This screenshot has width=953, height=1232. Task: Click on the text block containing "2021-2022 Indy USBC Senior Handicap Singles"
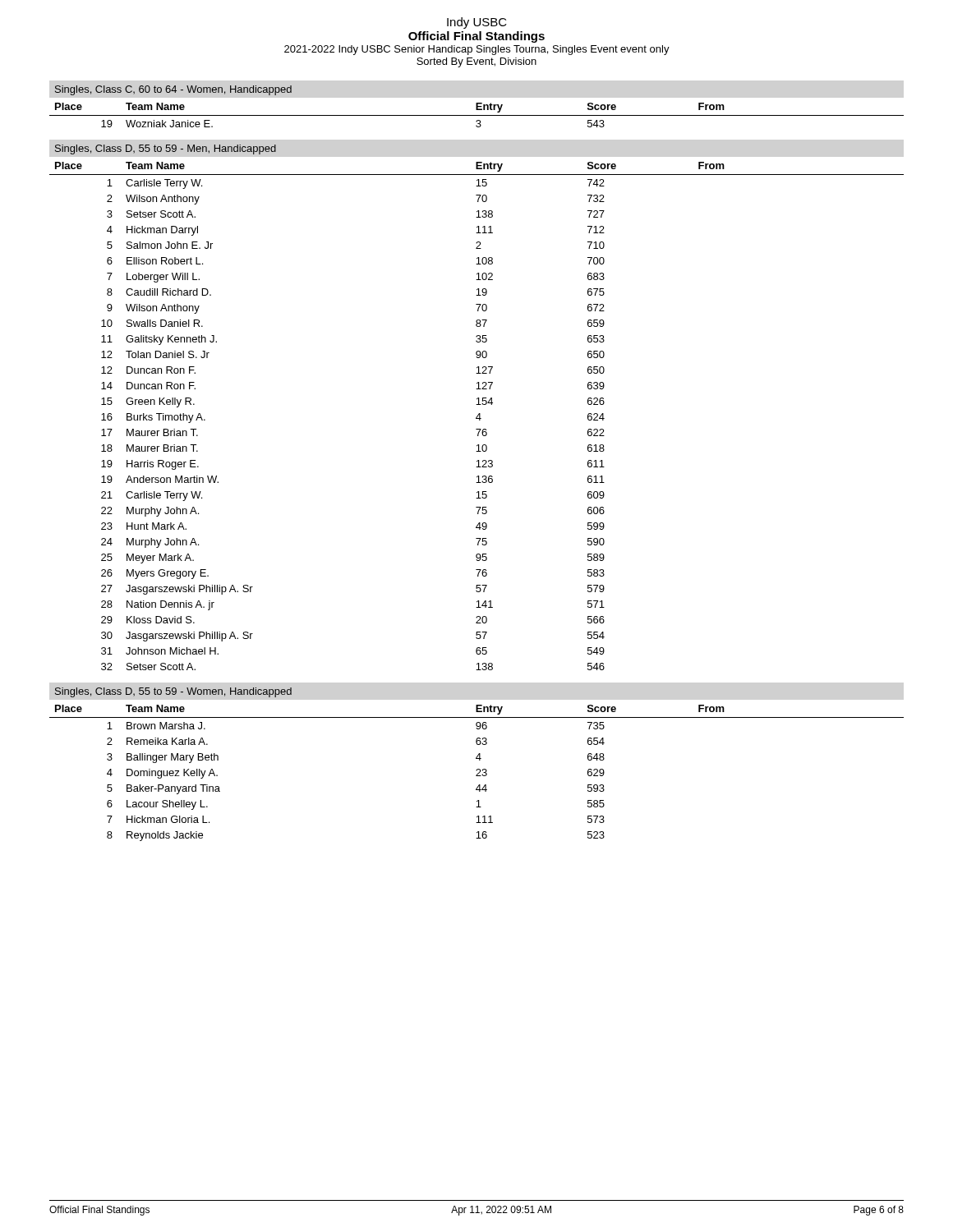coord(476,49)
